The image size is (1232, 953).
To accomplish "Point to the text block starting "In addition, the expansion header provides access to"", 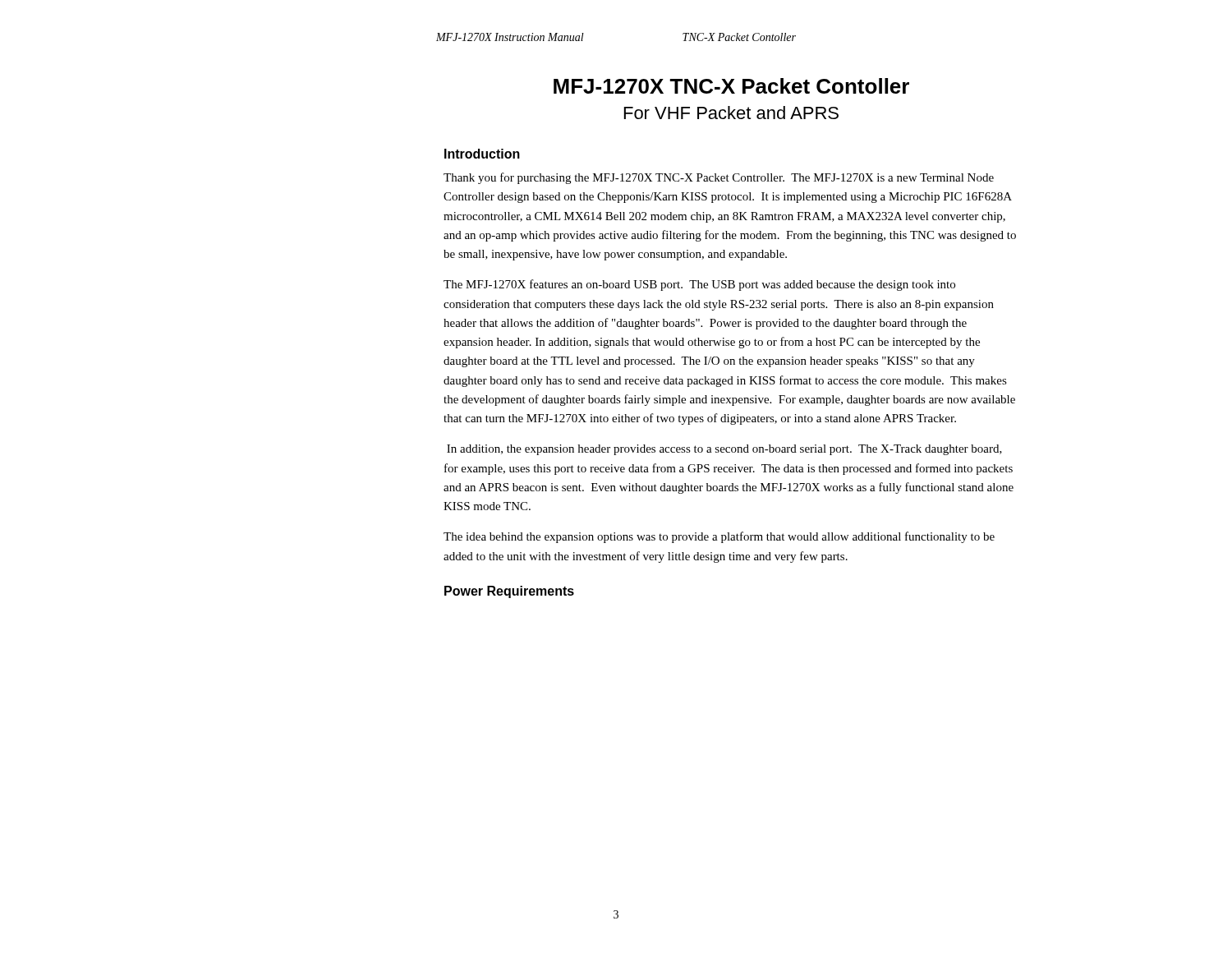I will 729,477.
